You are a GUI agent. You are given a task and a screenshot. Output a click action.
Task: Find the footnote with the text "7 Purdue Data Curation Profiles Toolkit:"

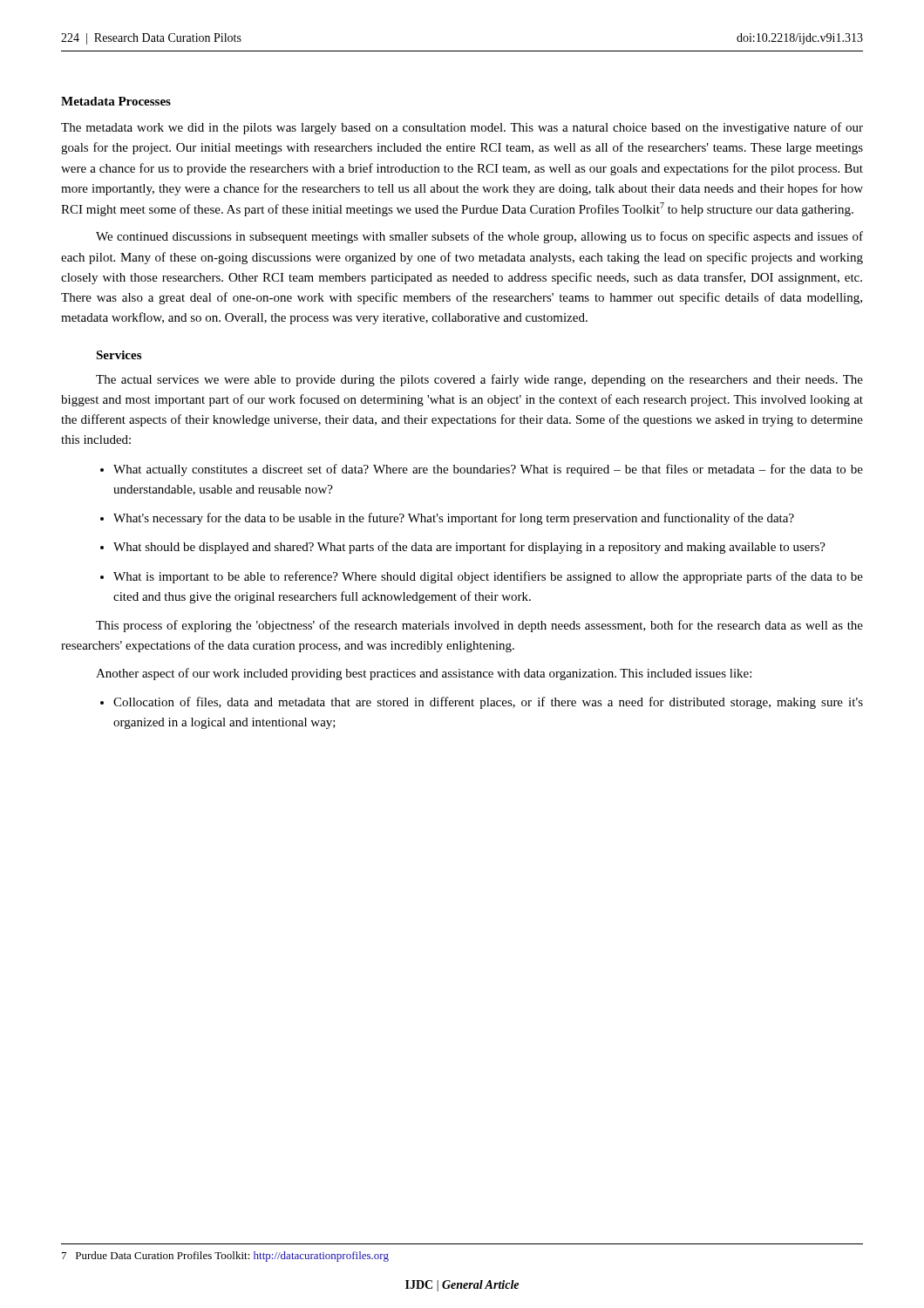[225, 1255]
